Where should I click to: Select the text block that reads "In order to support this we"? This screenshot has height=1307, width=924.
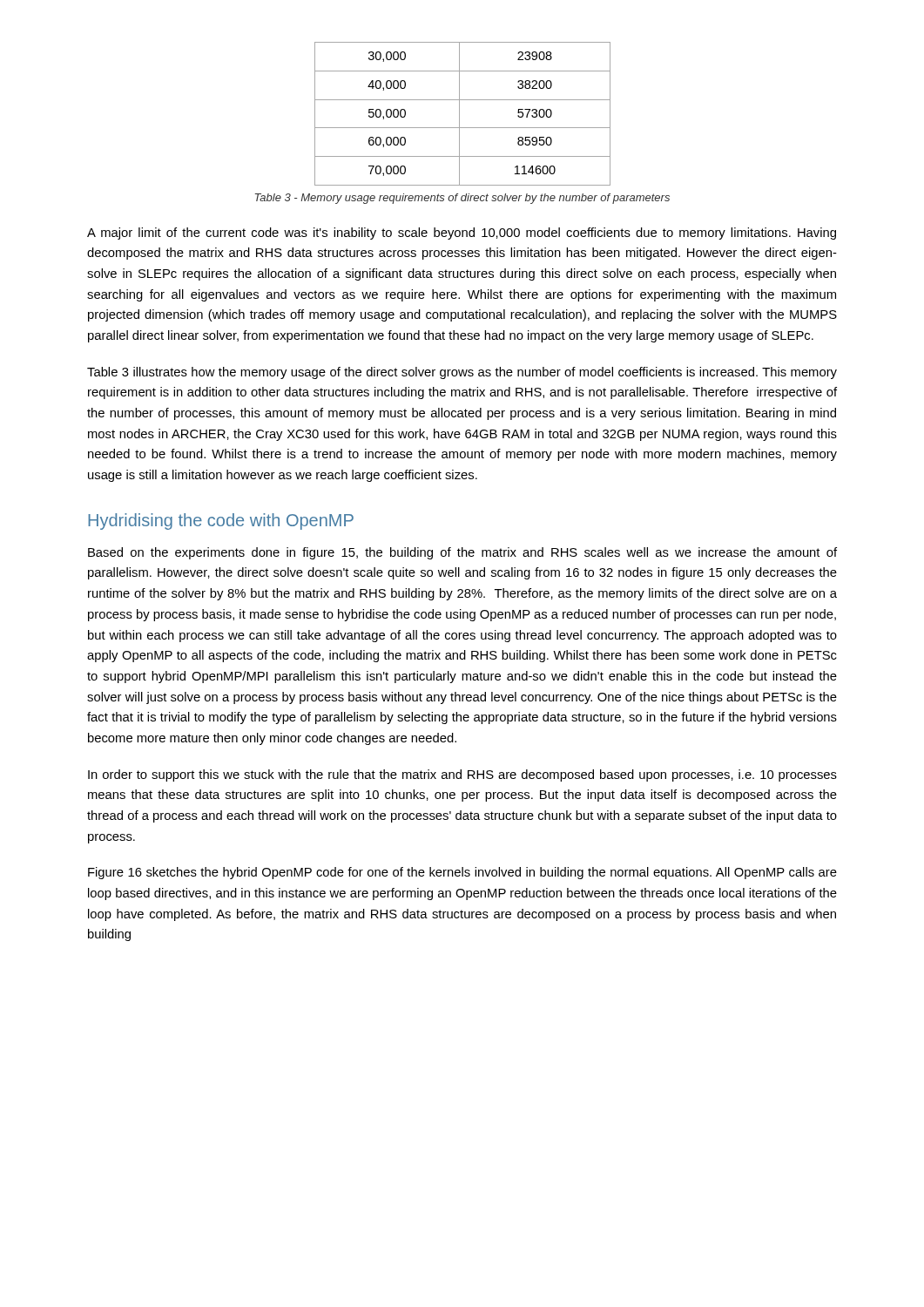462,805
